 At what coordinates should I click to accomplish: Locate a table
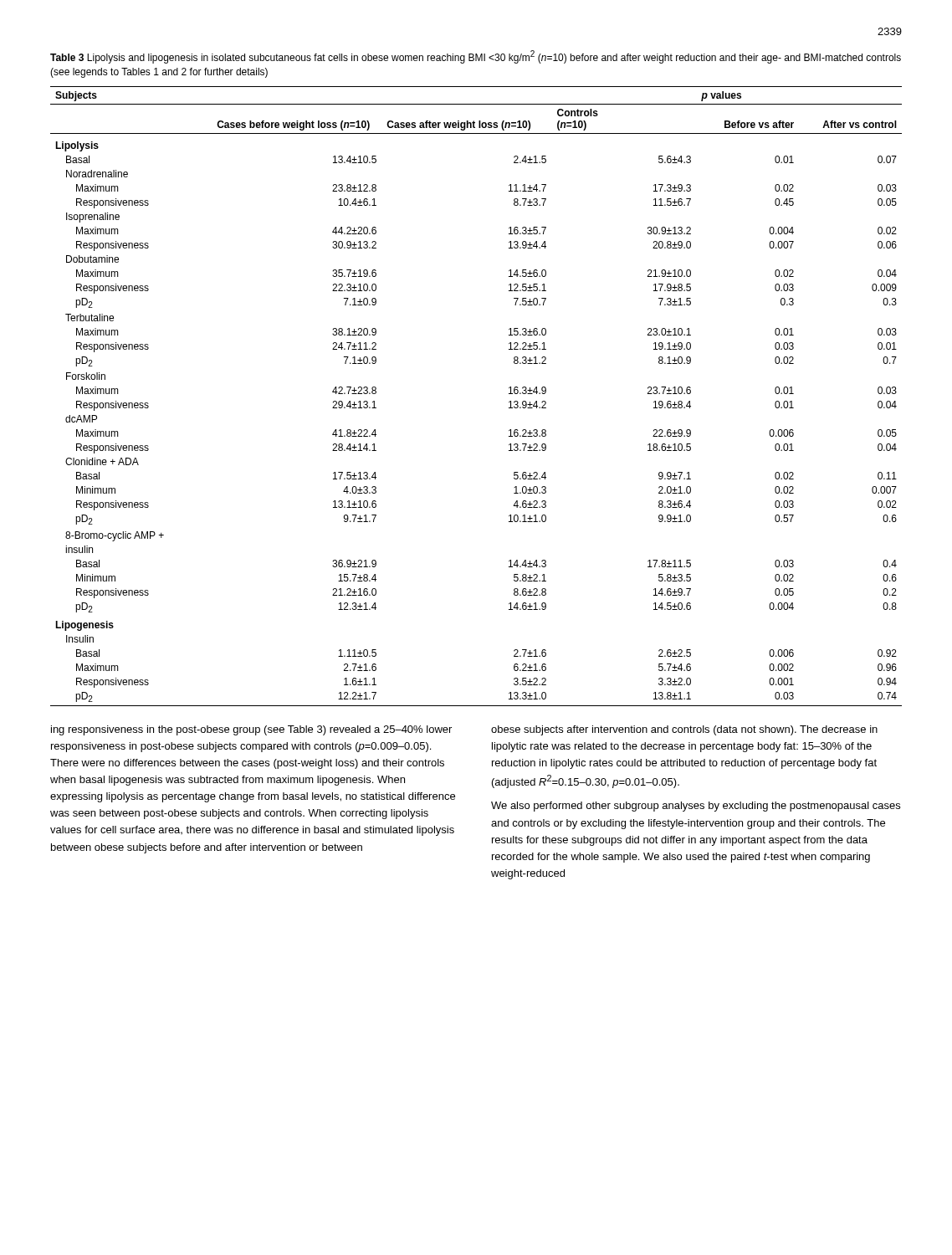pos(476,396)
